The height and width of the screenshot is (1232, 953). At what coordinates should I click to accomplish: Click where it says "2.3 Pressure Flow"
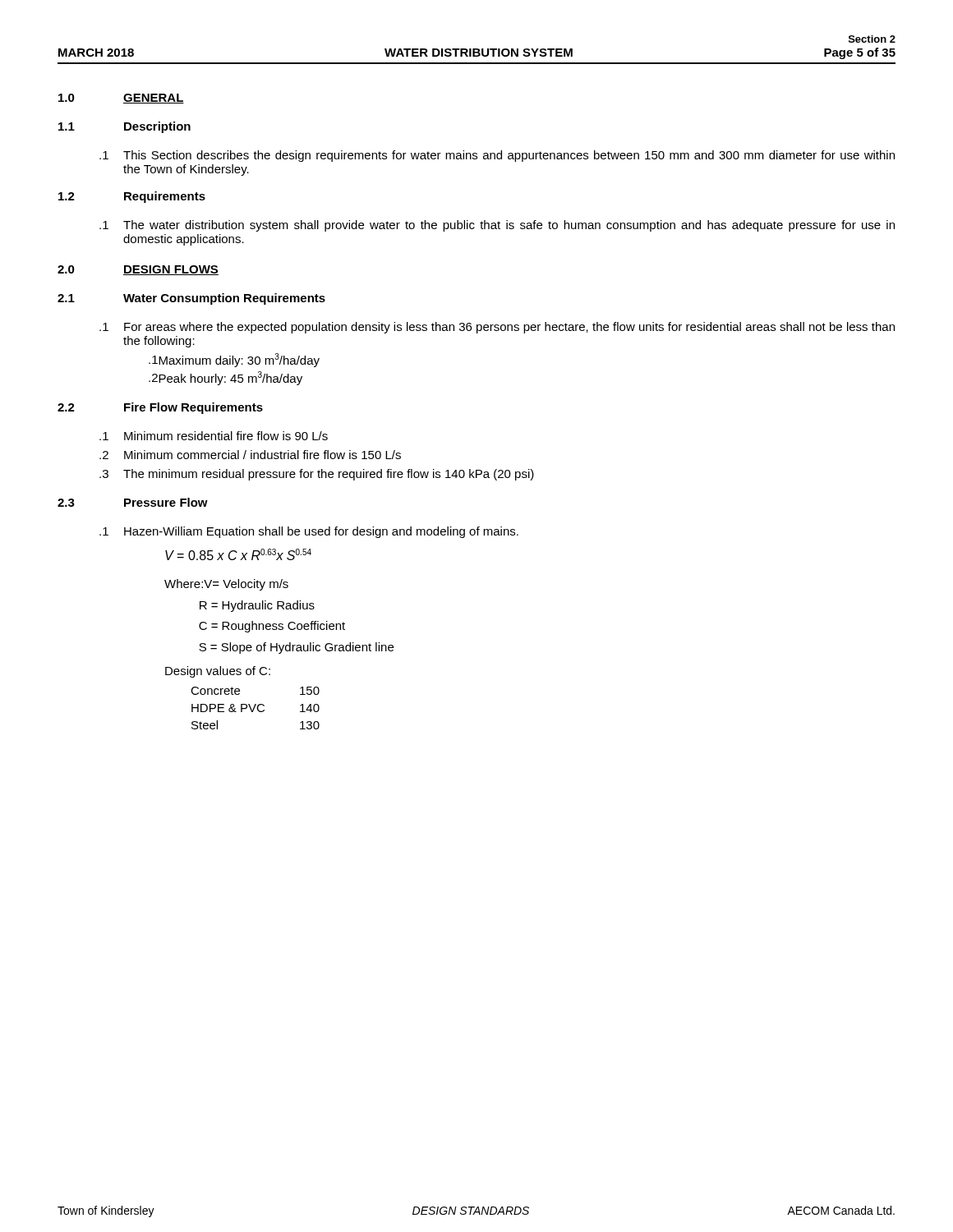coord(133,502)
